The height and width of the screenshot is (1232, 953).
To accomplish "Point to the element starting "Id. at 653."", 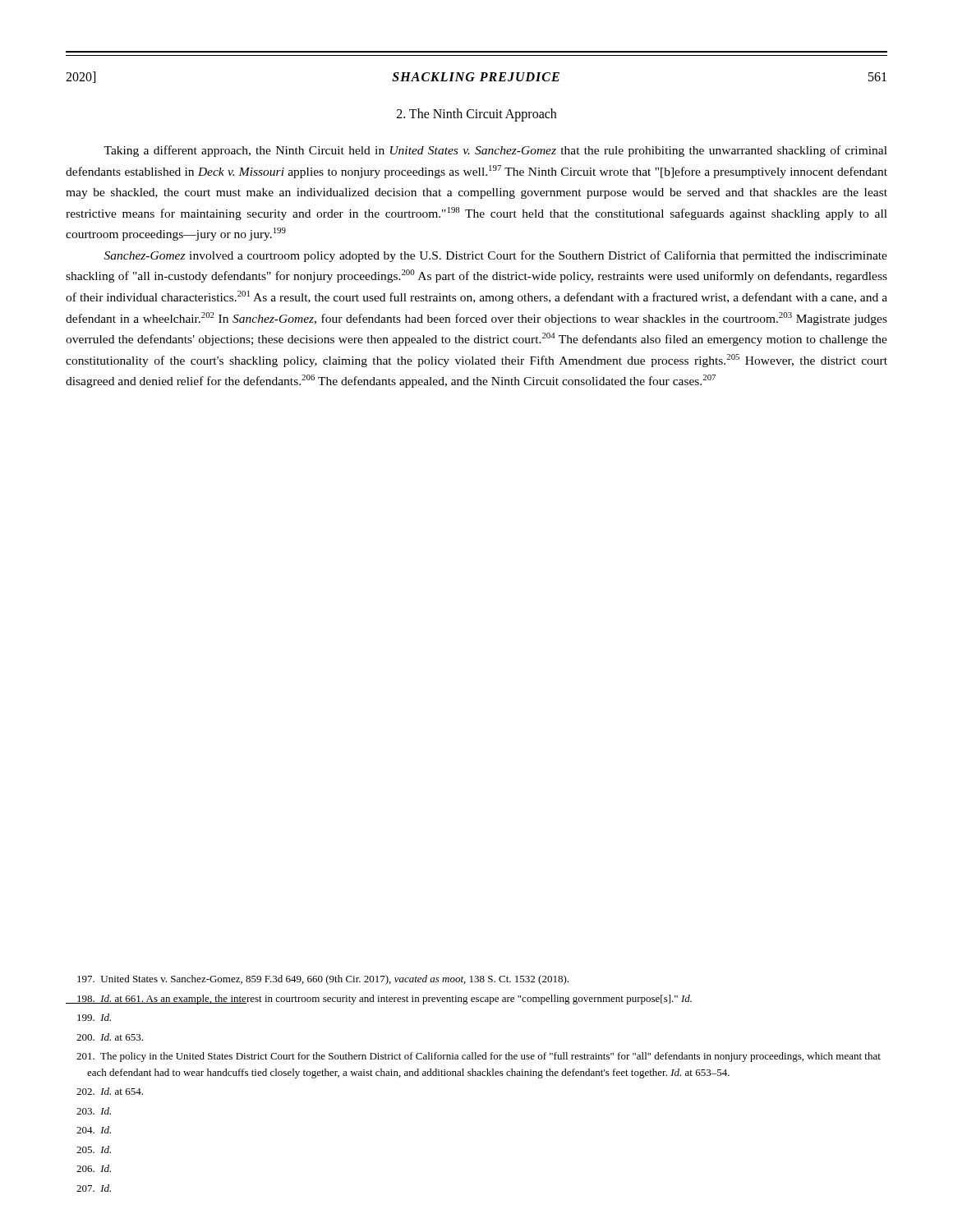I will (105, 1036).
